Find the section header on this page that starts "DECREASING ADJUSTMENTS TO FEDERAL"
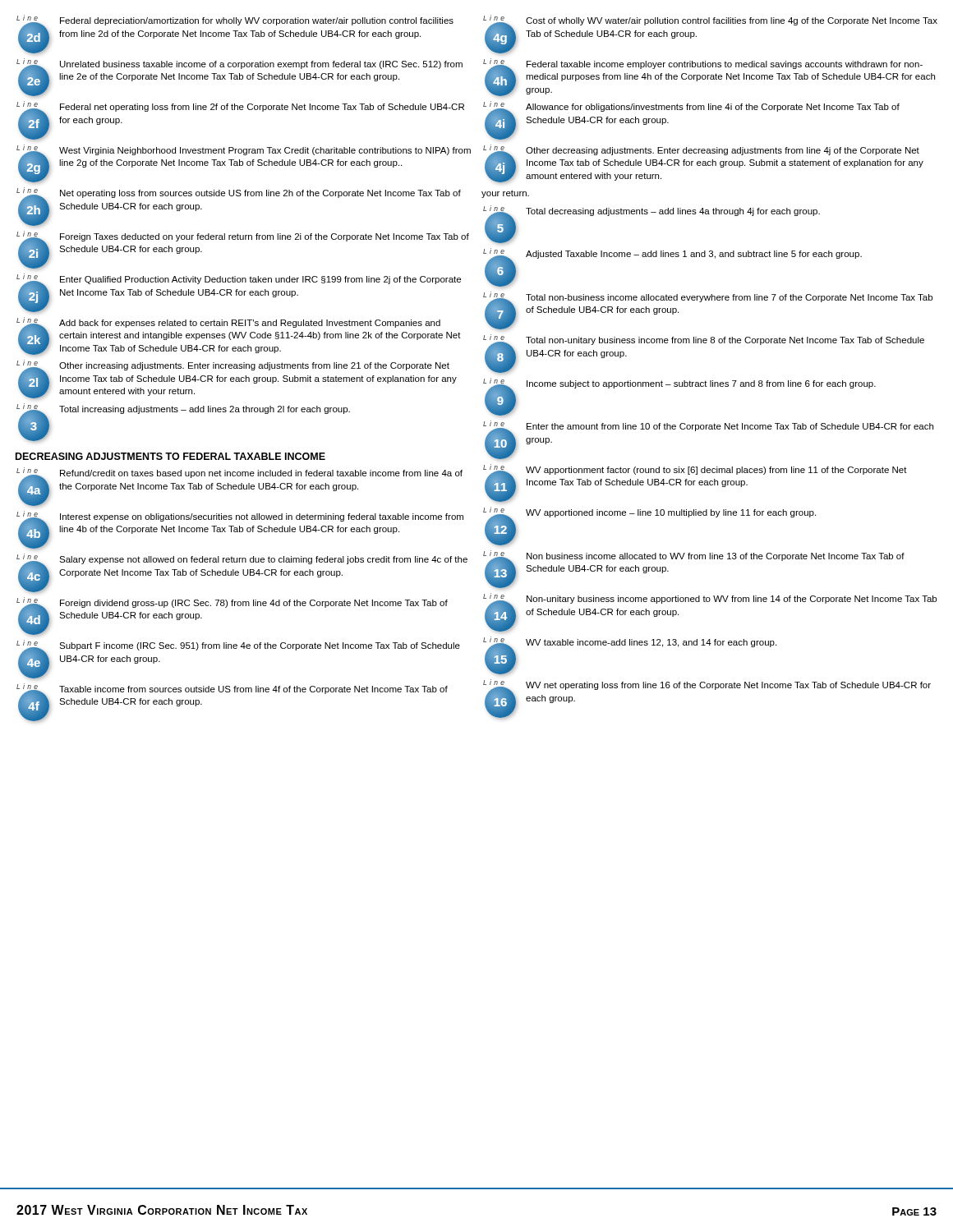The width and height of the screenshot is (953, 1232). [x=243, y=457]
